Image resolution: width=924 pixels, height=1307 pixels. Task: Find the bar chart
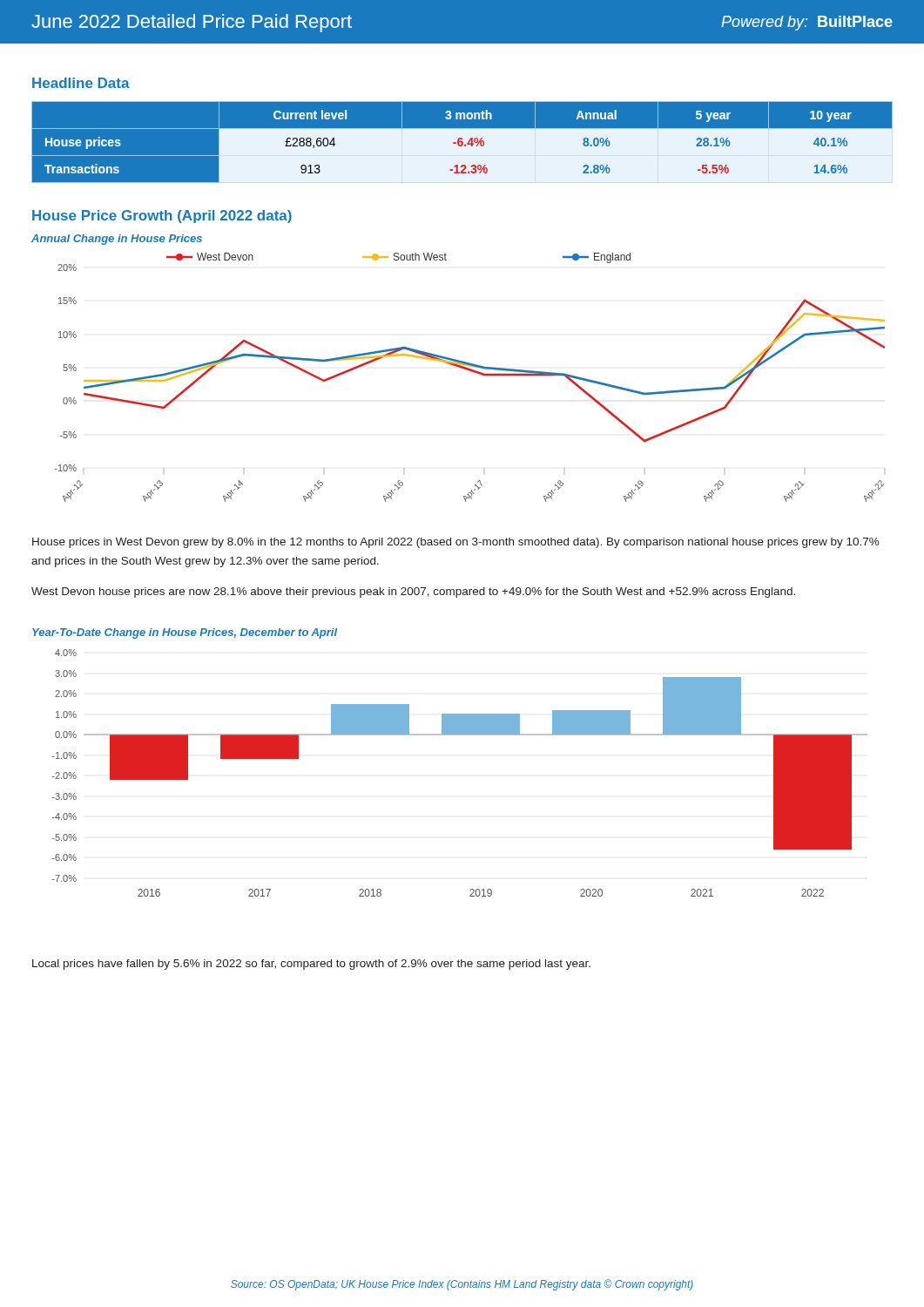[x=462, y=792]
